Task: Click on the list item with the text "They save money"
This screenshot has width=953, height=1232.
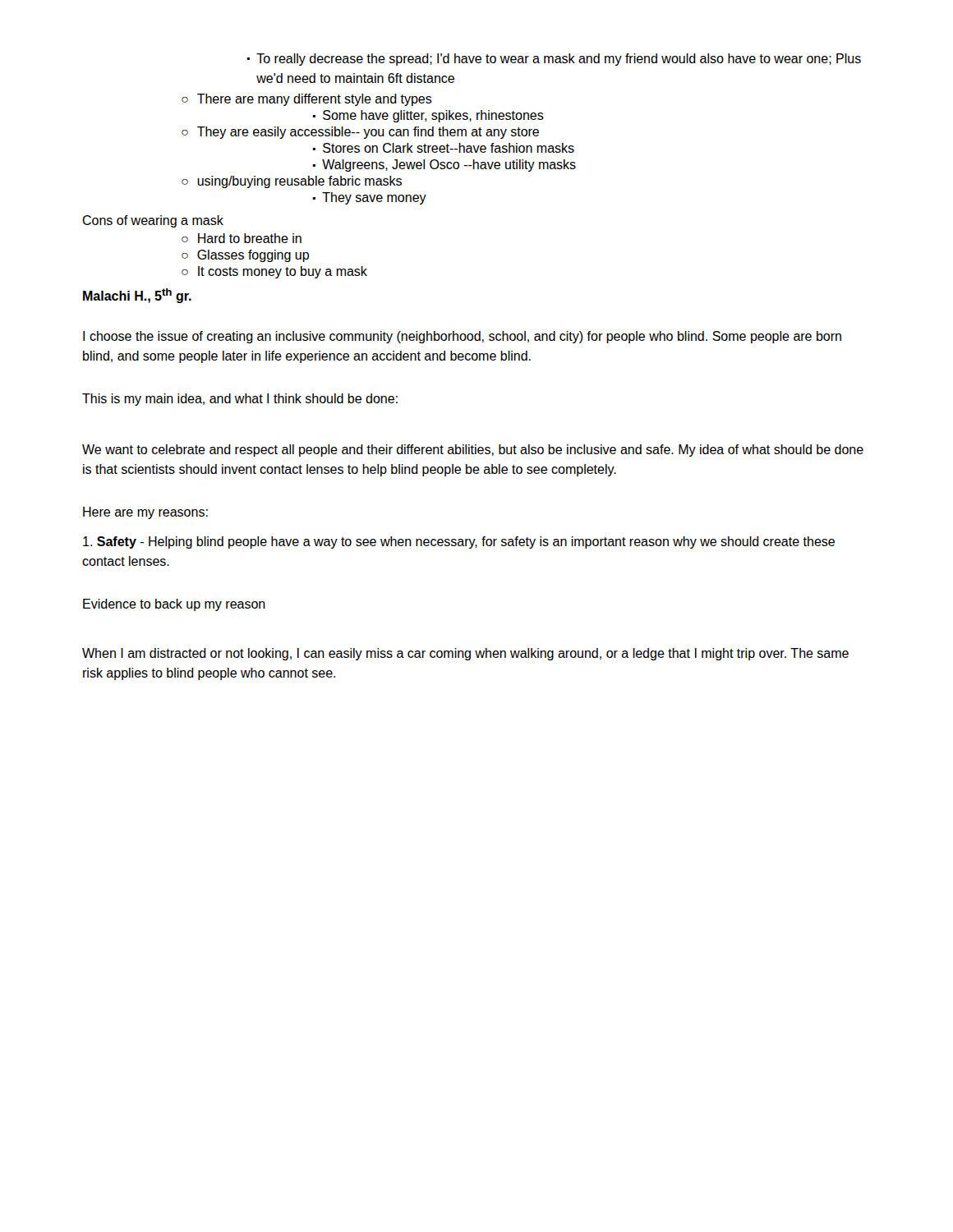Action: click(x=370, y=198)
